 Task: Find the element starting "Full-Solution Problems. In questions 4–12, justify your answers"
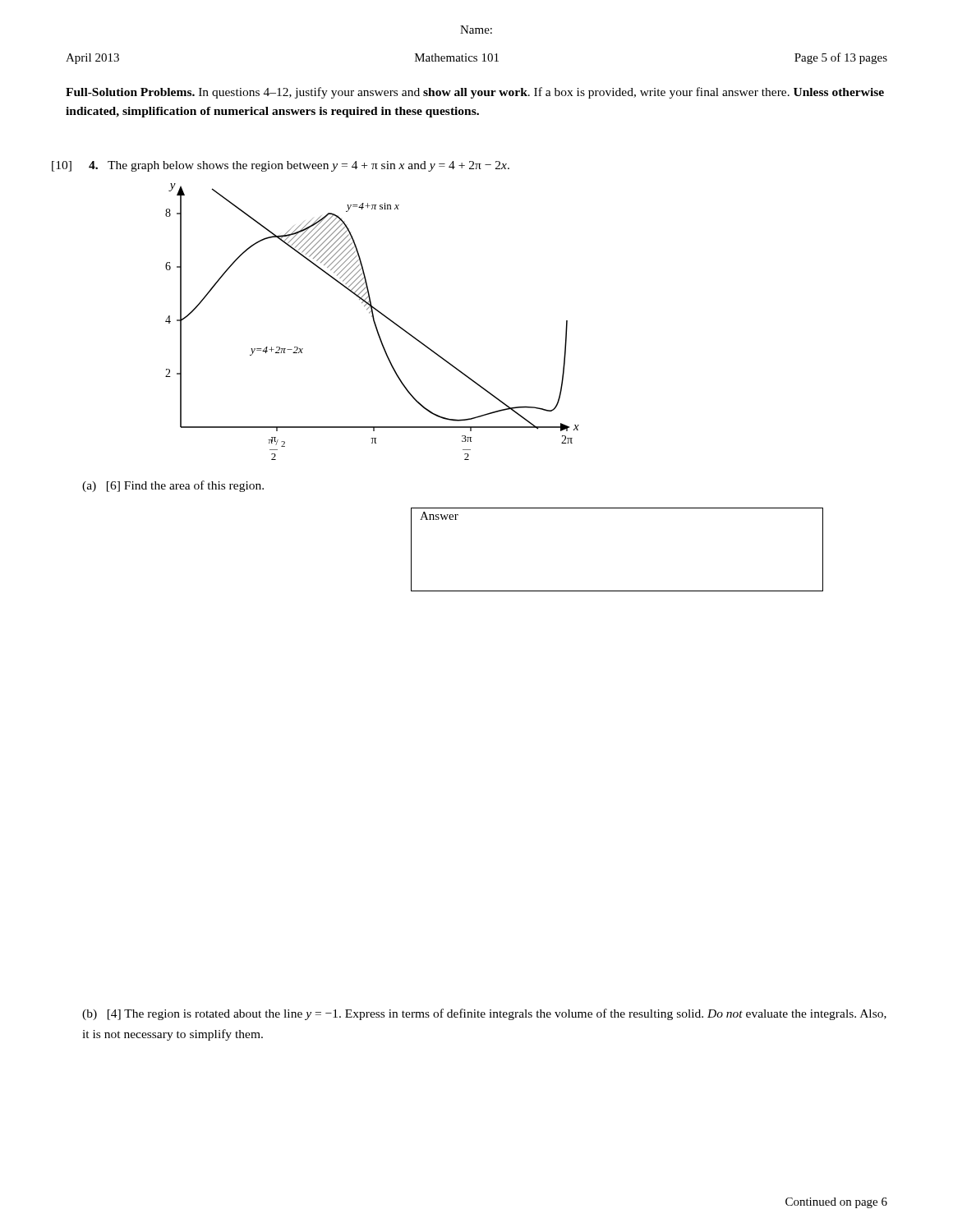pos(475,101)
